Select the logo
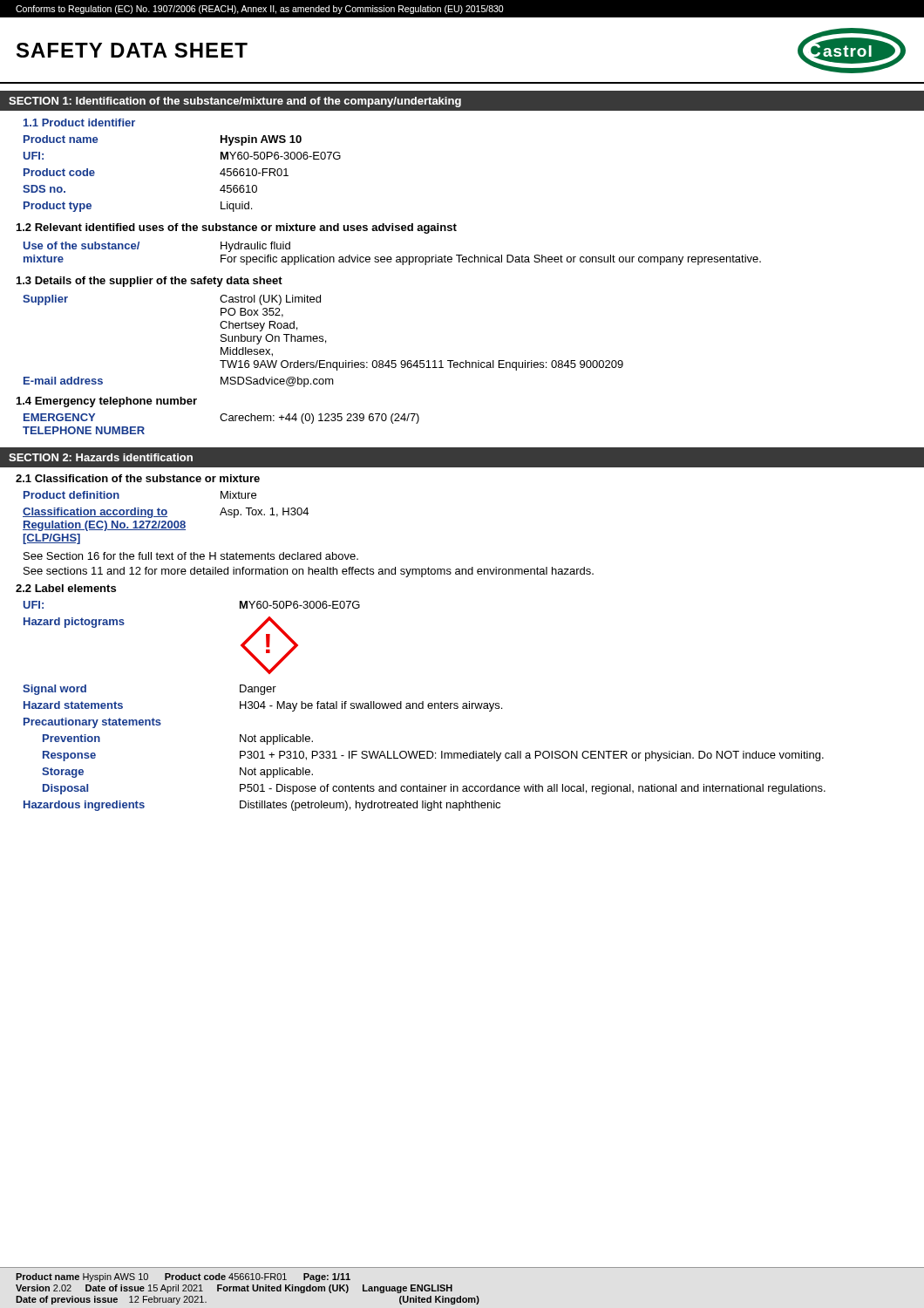The height and width of the screenshot is (1308, 924). (x=852, y=51)
